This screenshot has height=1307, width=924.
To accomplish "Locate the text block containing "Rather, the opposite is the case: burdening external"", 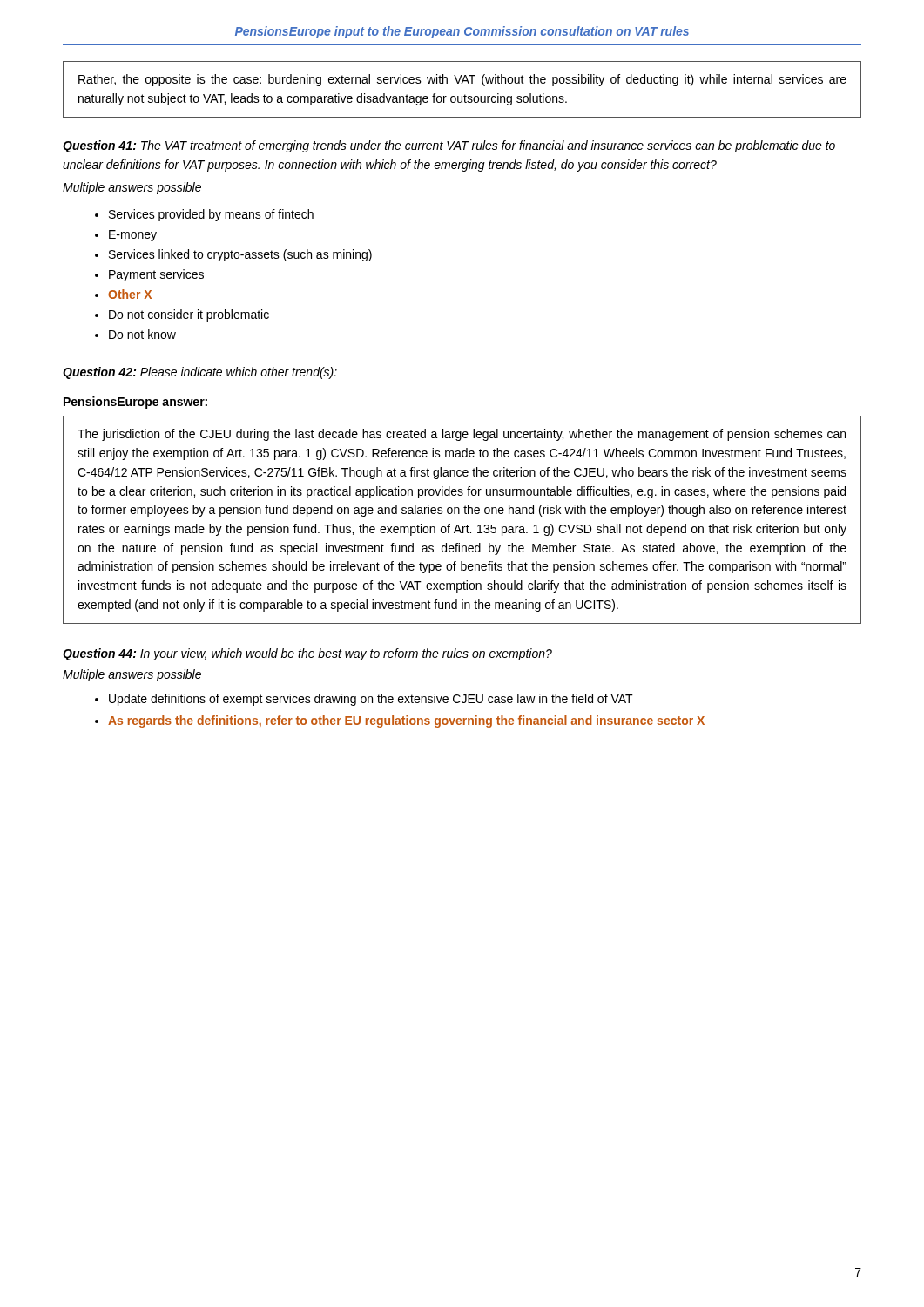I will 462,89.
